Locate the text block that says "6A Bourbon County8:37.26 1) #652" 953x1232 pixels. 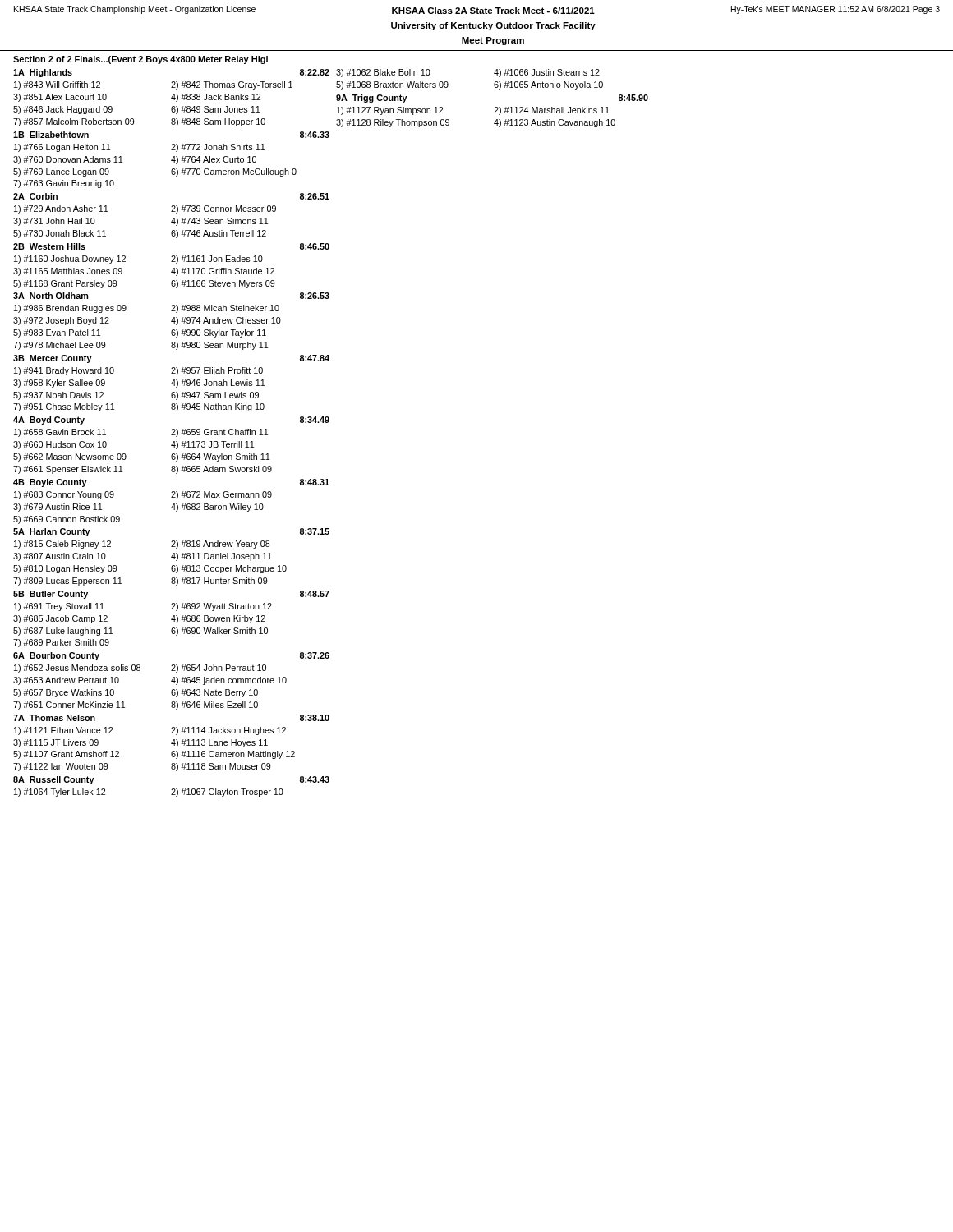pos(171,680)
